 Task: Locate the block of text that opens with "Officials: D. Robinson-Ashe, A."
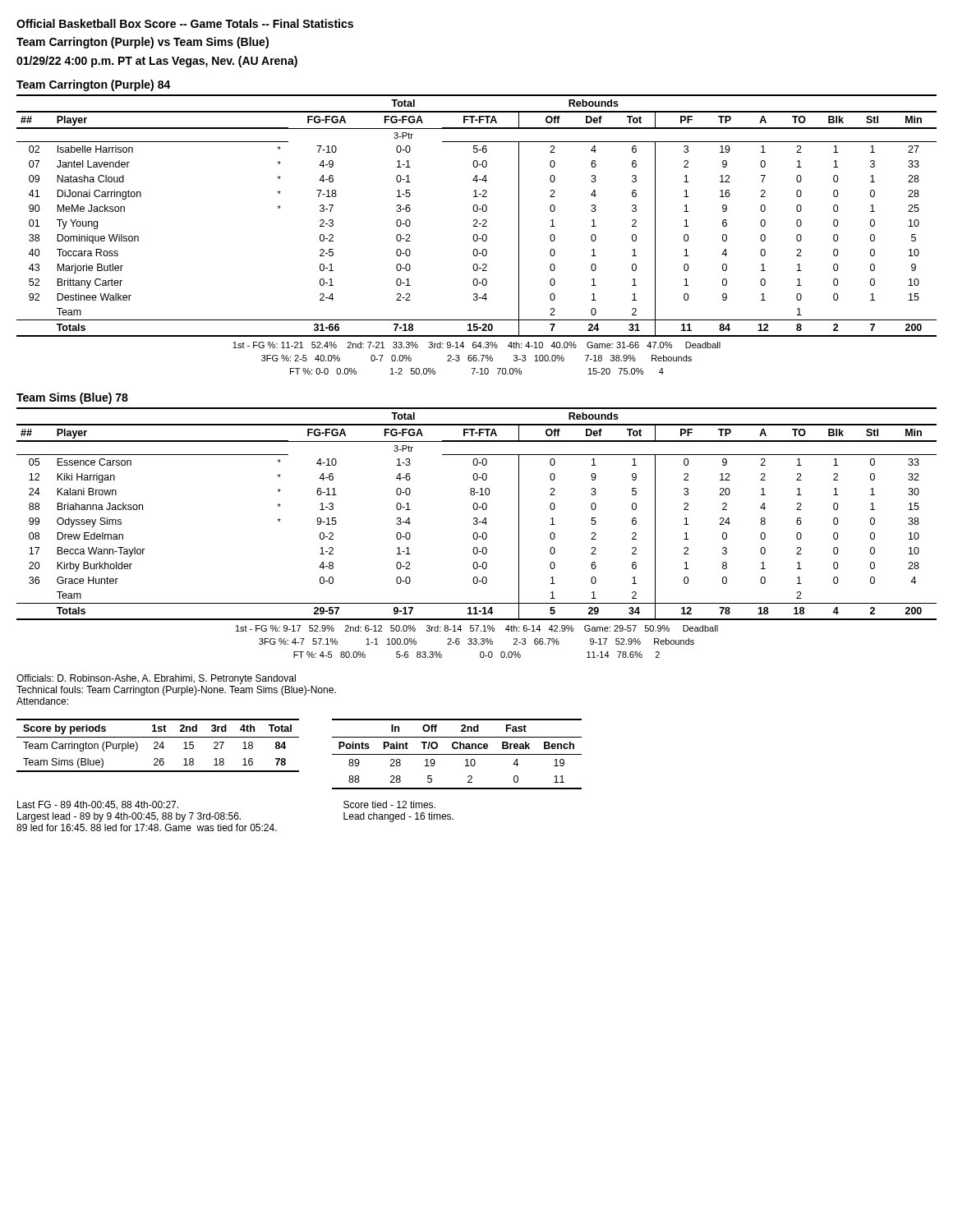click(176, 690)
